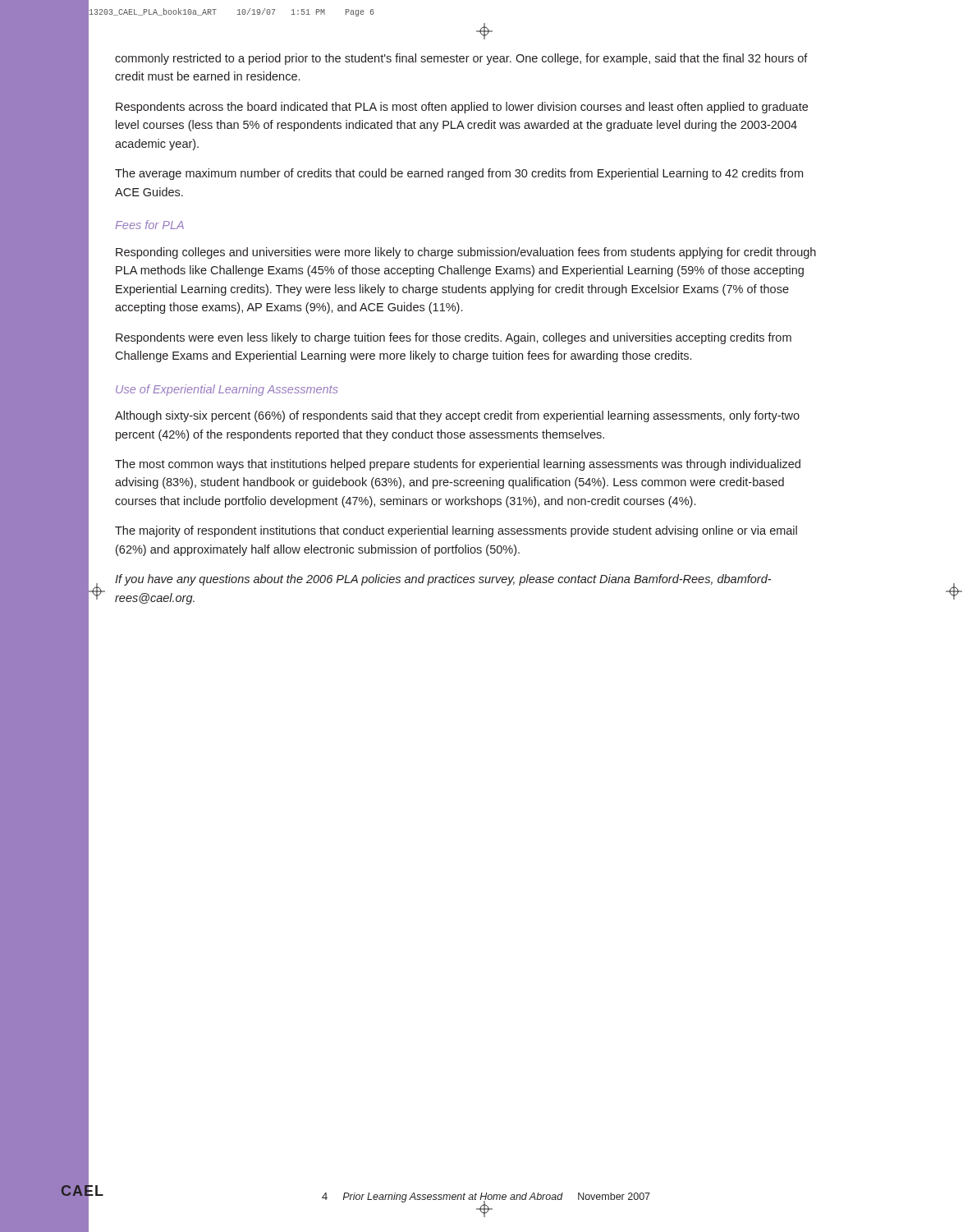Select the text block that reads "commonly restricted to a period prior"
The height and width of the screenshot is (1232, 972).
pyautogui.click(x=472, y=68)
